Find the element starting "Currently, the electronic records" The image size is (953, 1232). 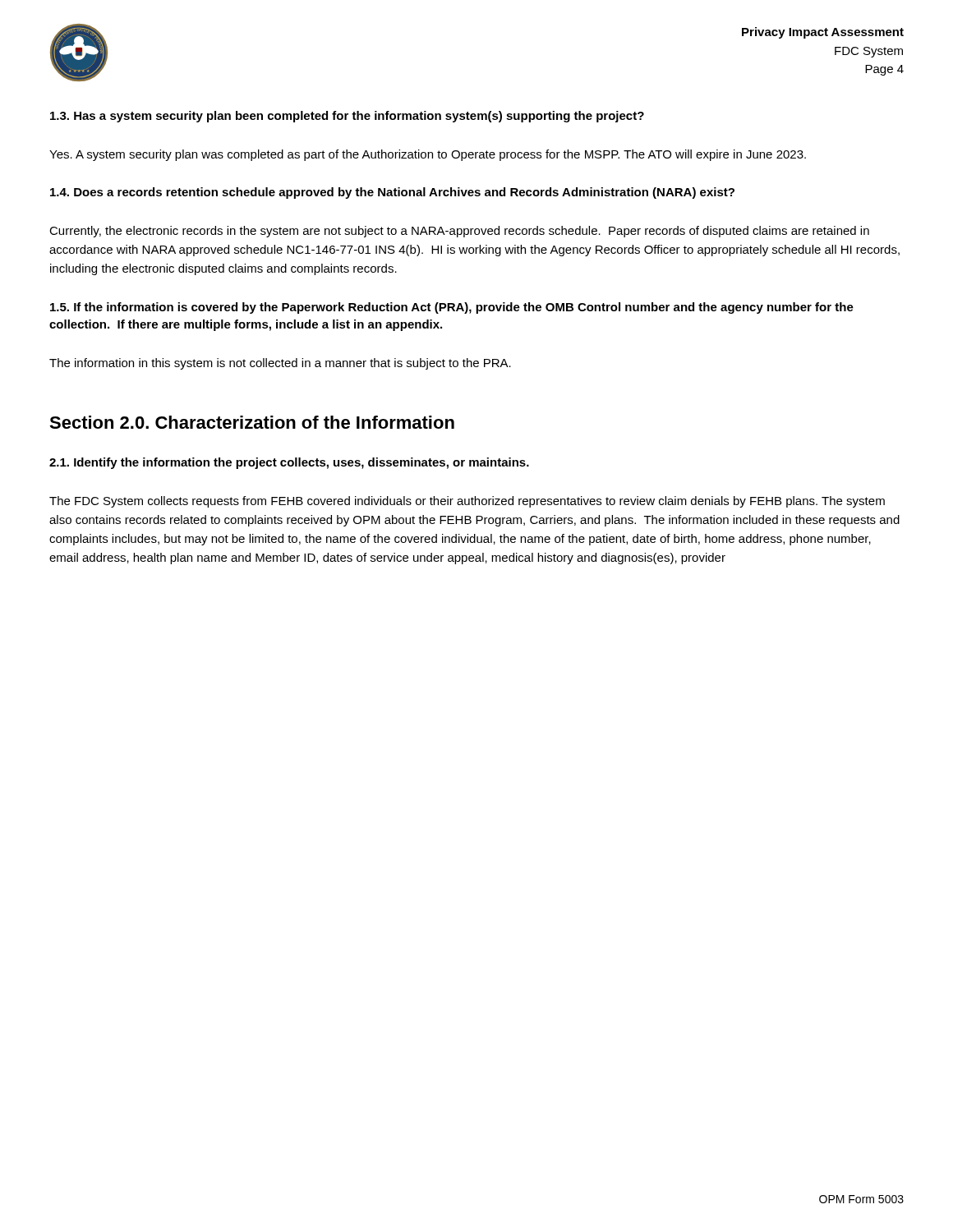(476, 249)
